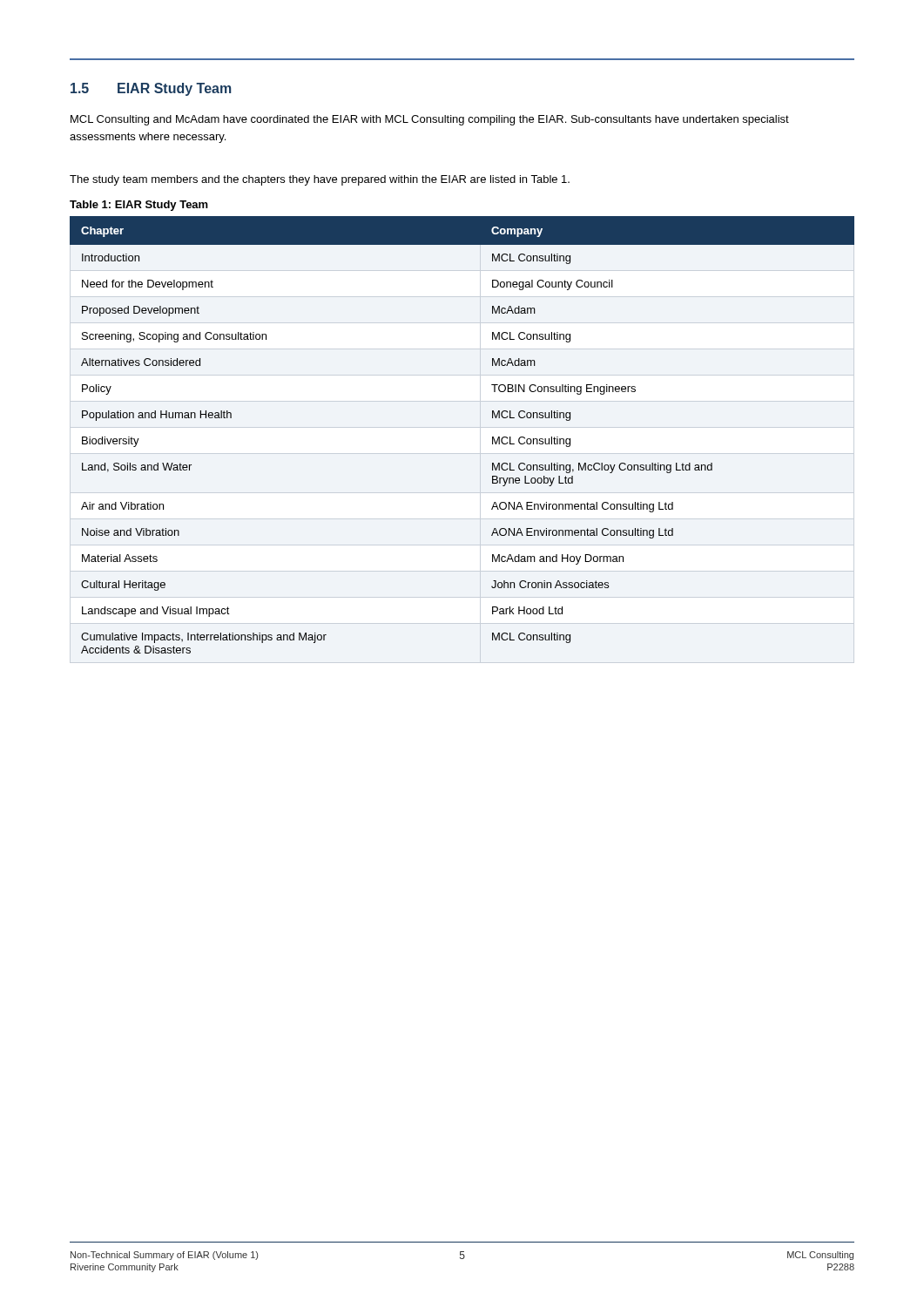
Task: Navigate to the block starting "1.5 EIAR Study Team"
Action: coord(151,88)
